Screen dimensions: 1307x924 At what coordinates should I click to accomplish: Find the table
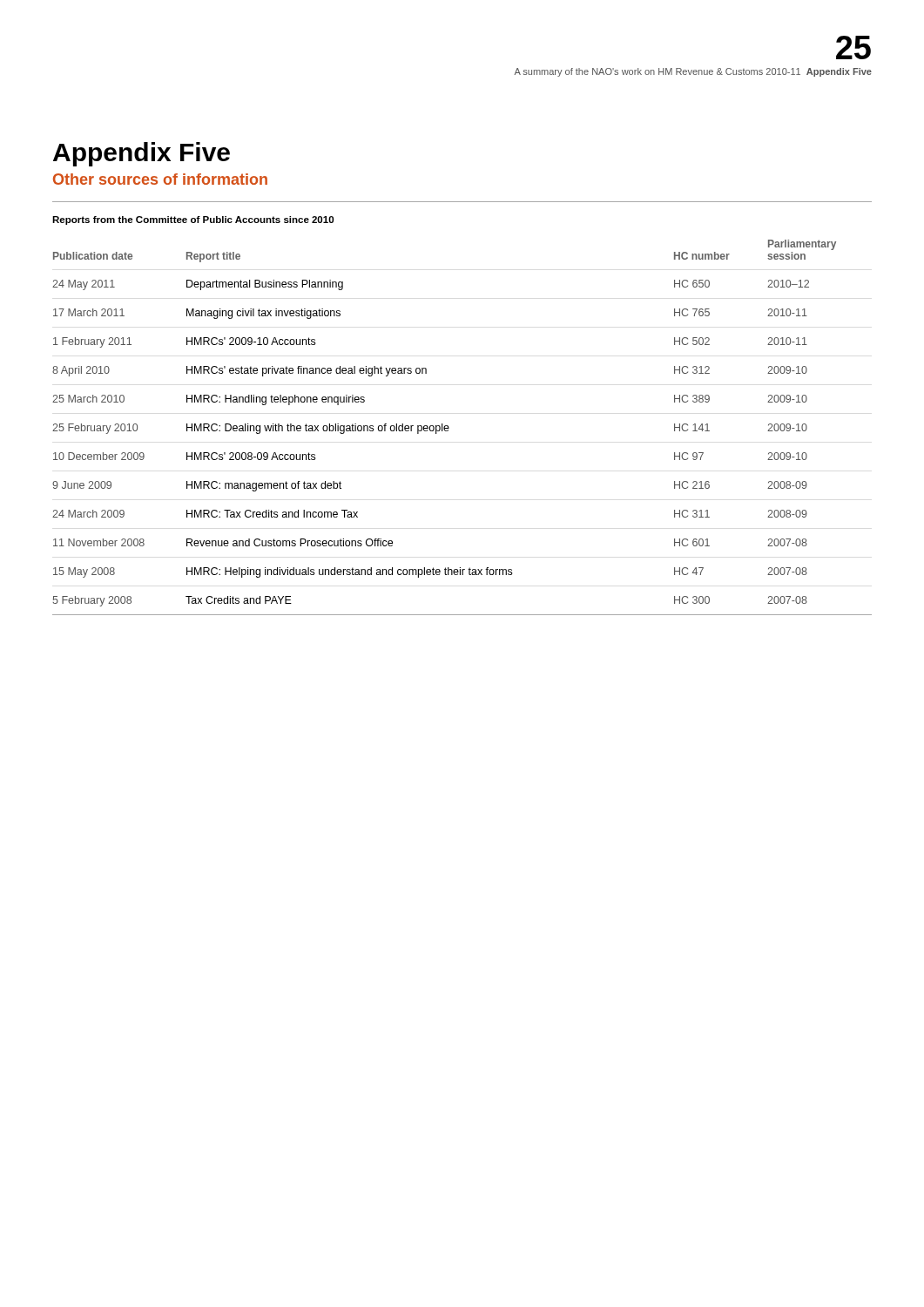tap(462, 415)
